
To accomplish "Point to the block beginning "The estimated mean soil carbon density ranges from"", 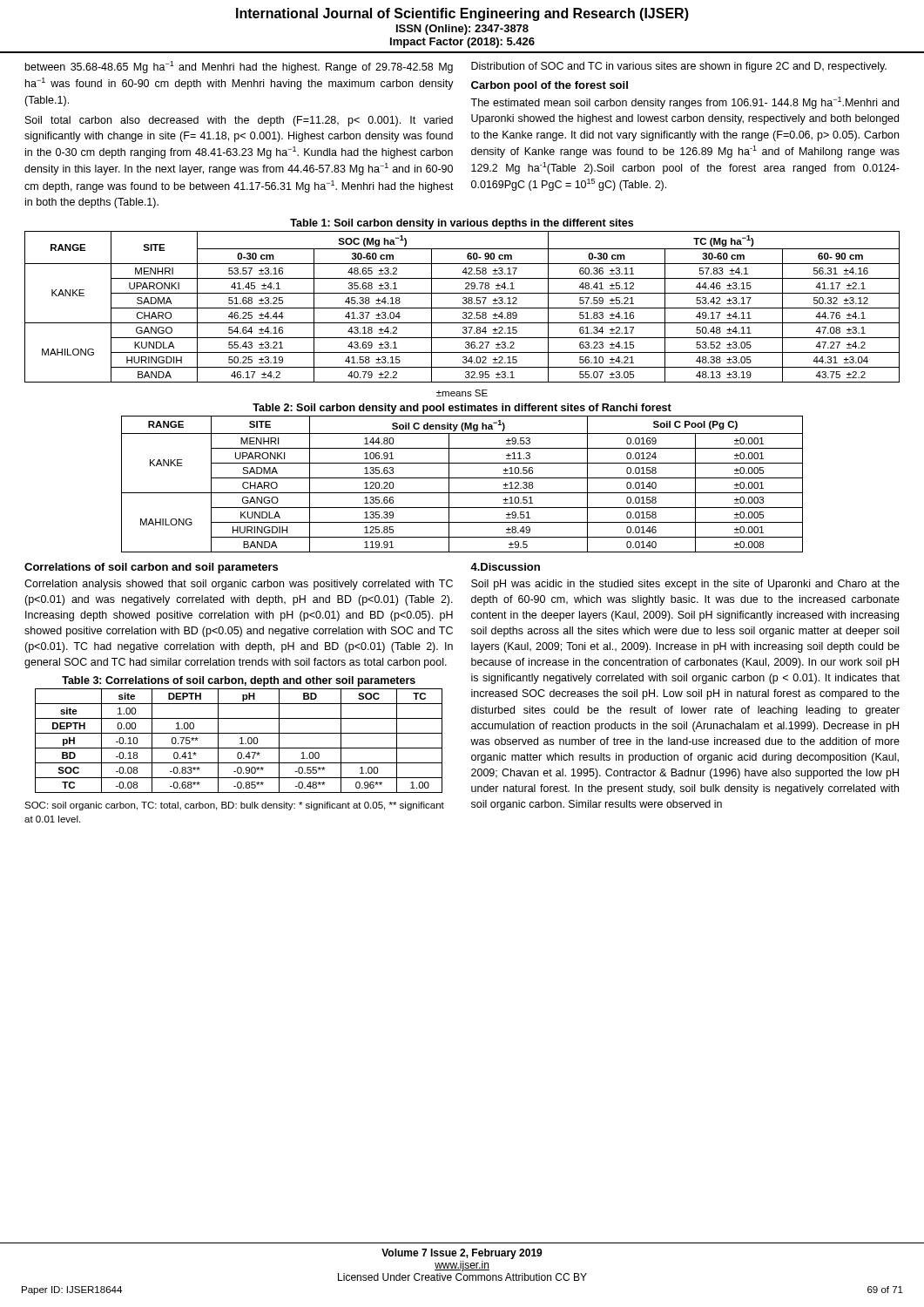I will 685,143.
